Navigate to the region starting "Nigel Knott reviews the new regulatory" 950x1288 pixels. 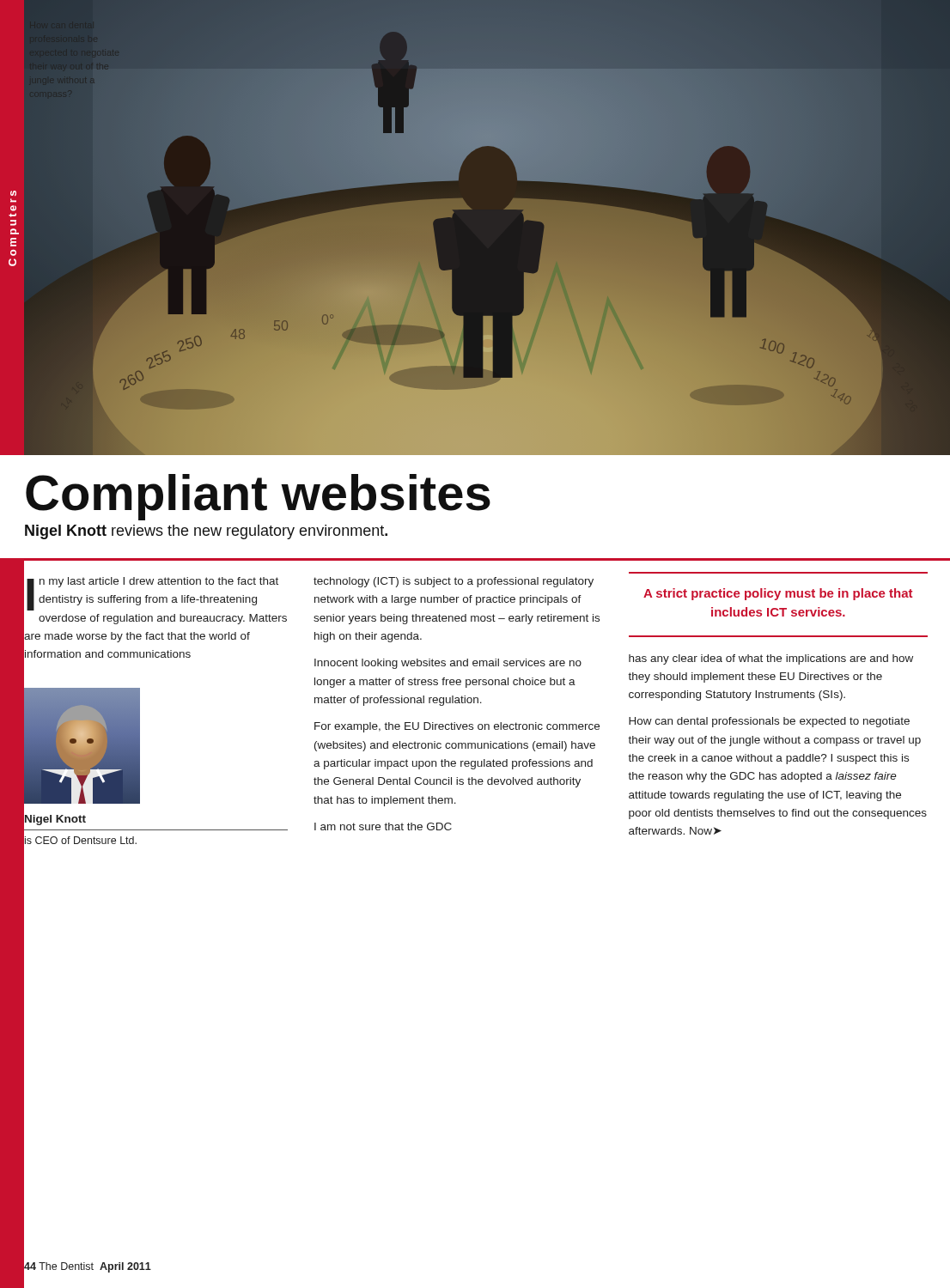coord(206,531)
